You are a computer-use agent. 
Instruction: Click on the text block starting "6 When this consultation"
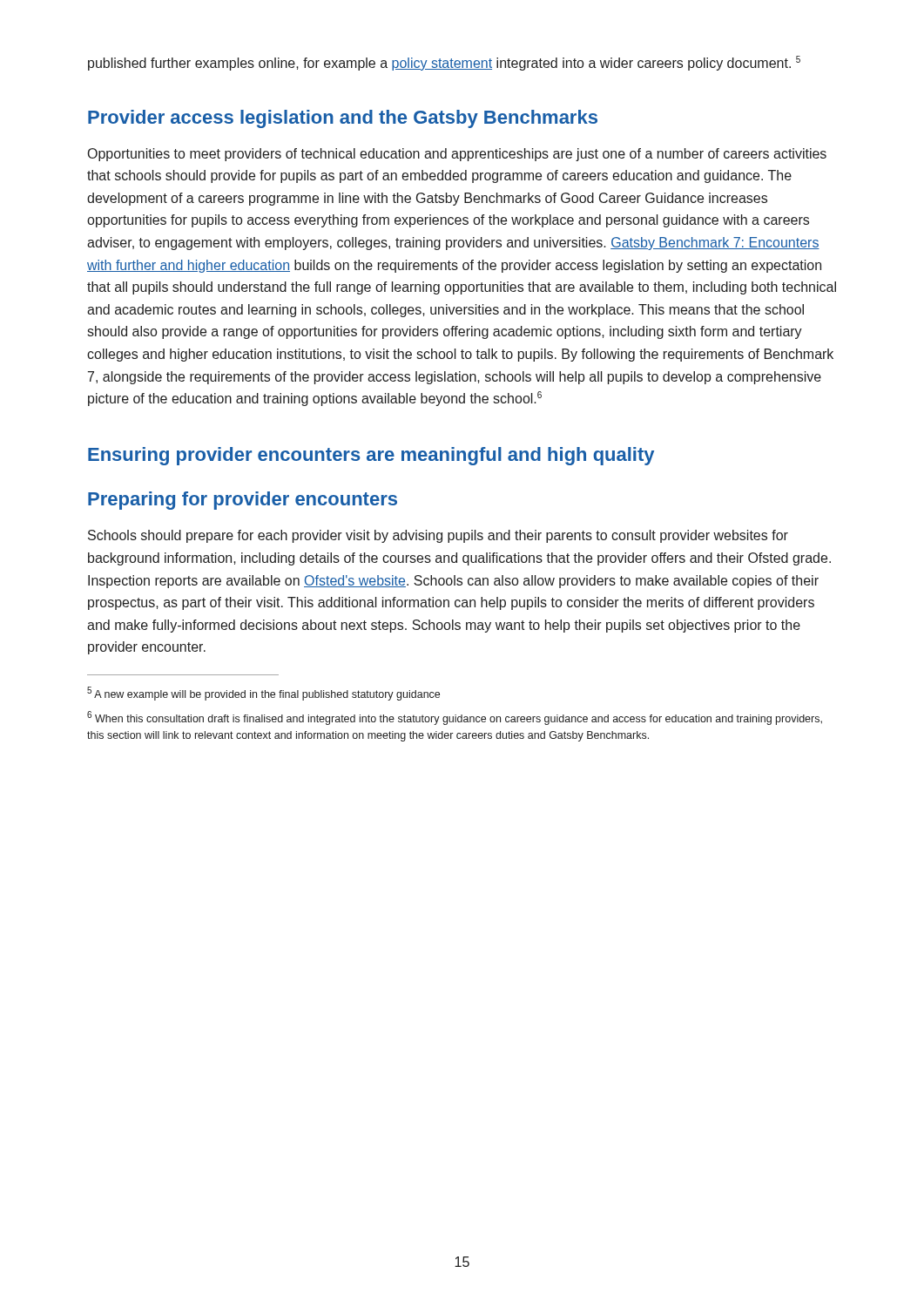[455, 726]
